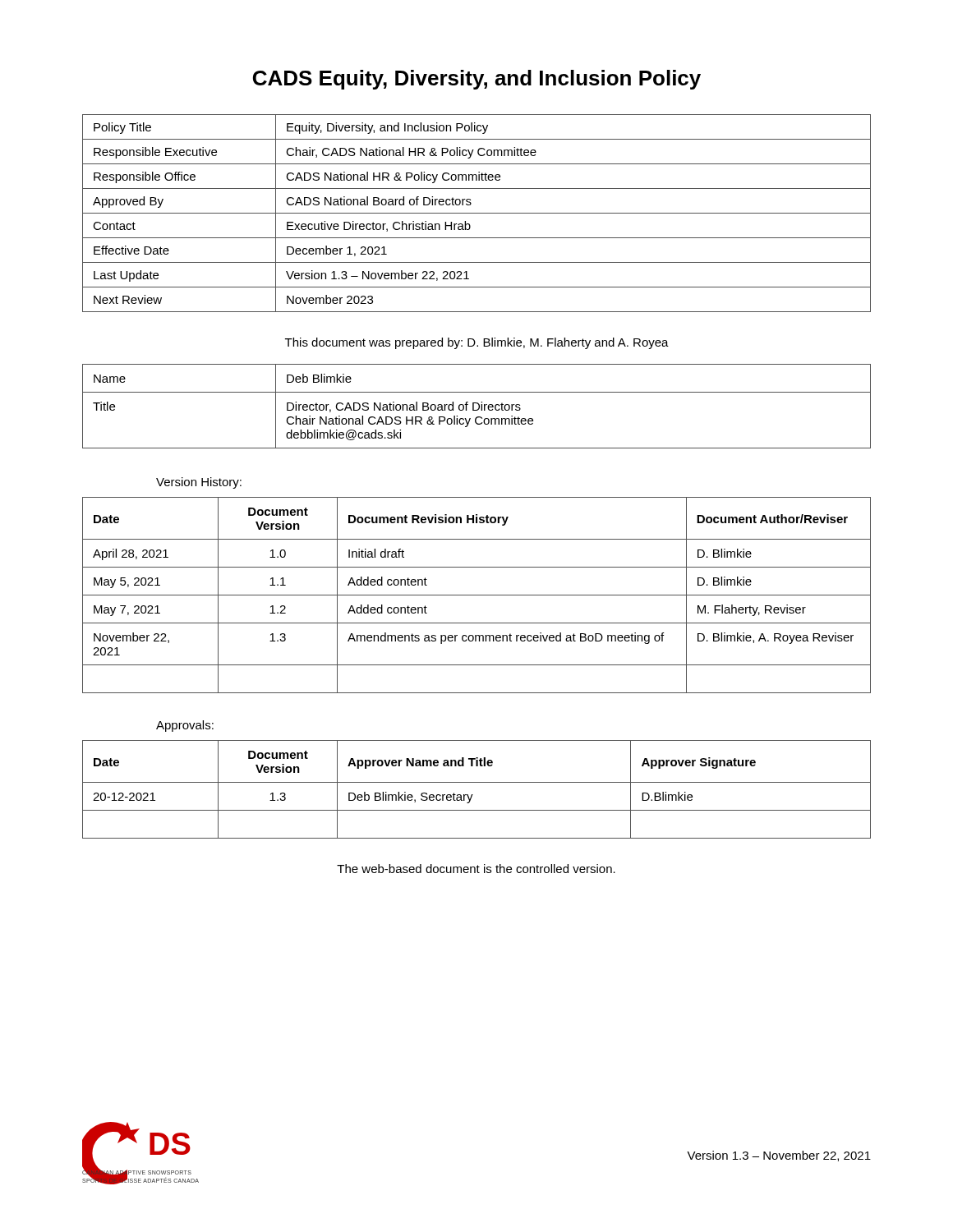This screenshot has height=1232, width=953.
Task: Locate the region starting "This document was"
Action: pyautogui.click(x=476, y=342)
